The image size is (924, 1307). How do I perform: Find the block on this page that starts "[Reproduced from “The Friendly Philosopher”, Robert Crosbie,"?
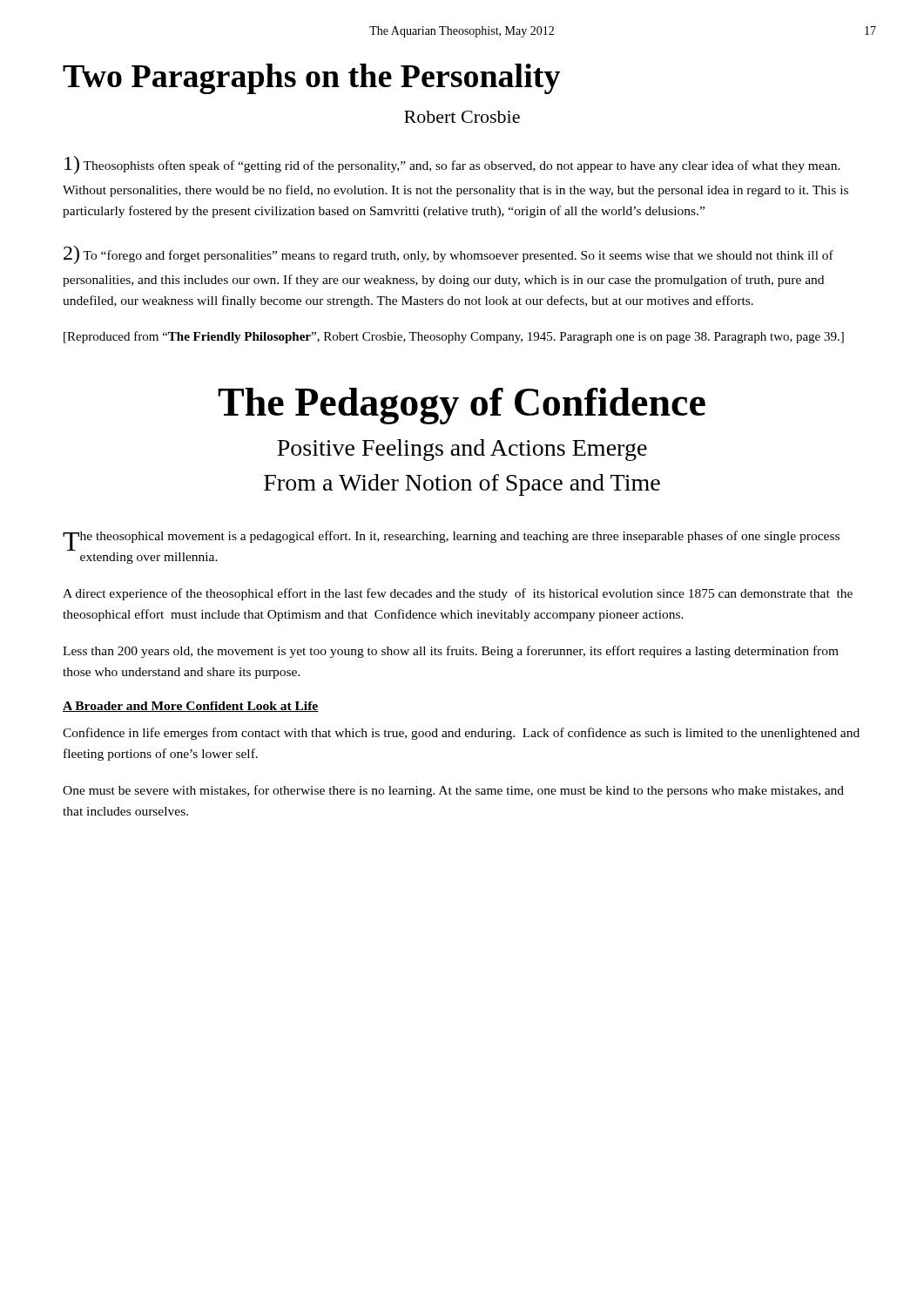pyautogui.click(x=462, y=337)
